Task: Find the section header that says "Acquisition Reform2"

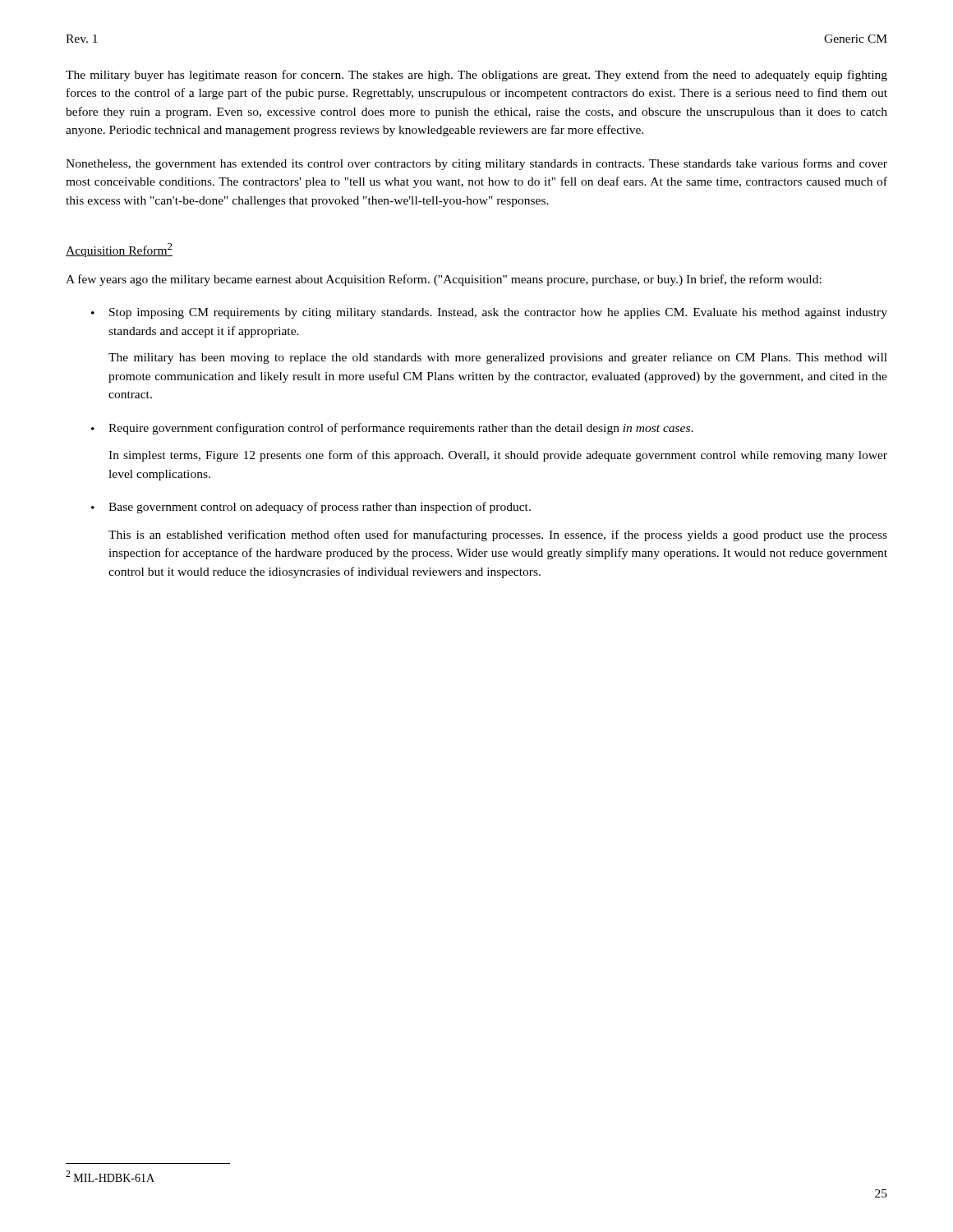Action: (x=119, y=249)
